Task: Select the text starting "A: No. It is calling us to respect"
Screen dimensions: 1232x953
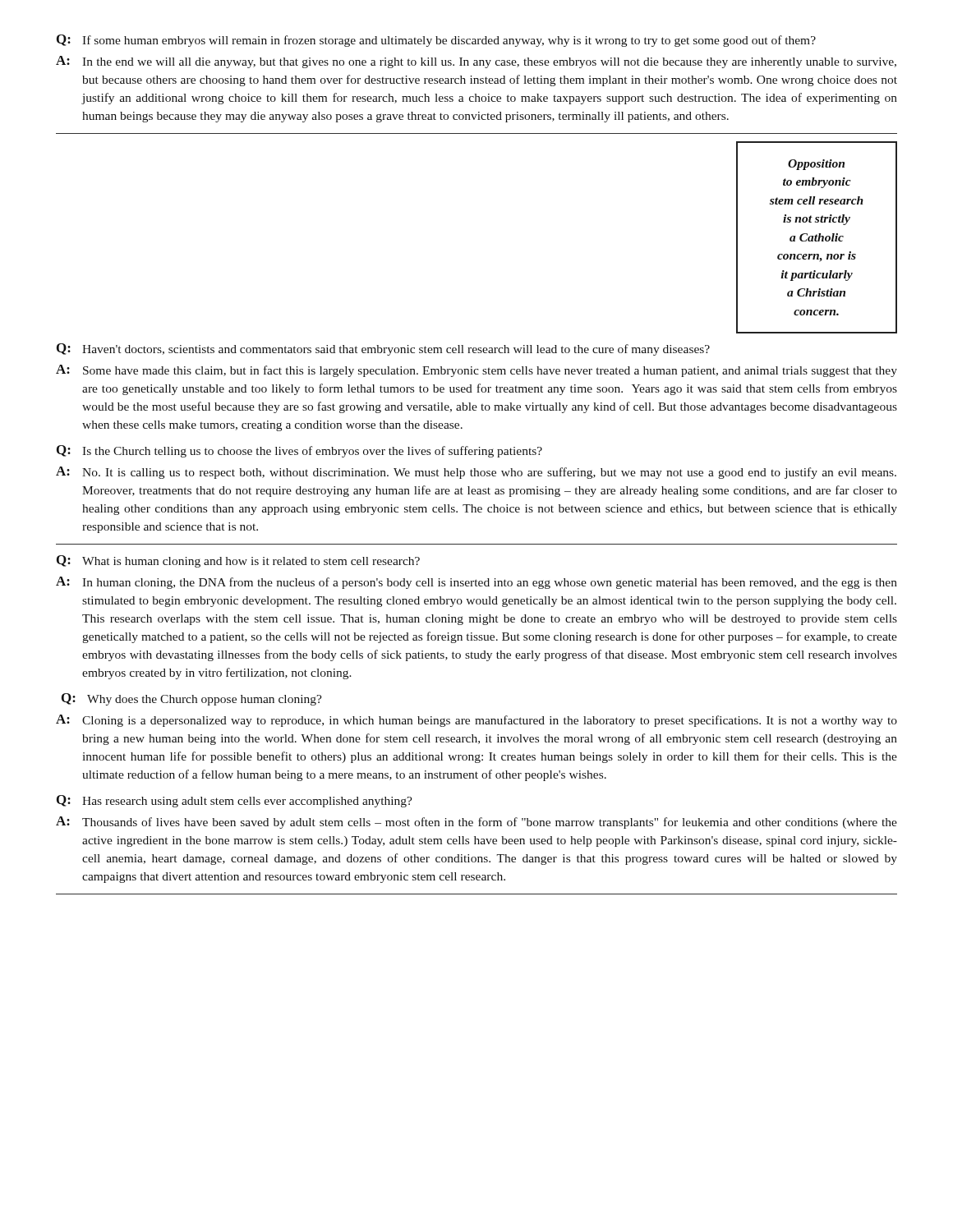Action: click(x=476, y=500)
